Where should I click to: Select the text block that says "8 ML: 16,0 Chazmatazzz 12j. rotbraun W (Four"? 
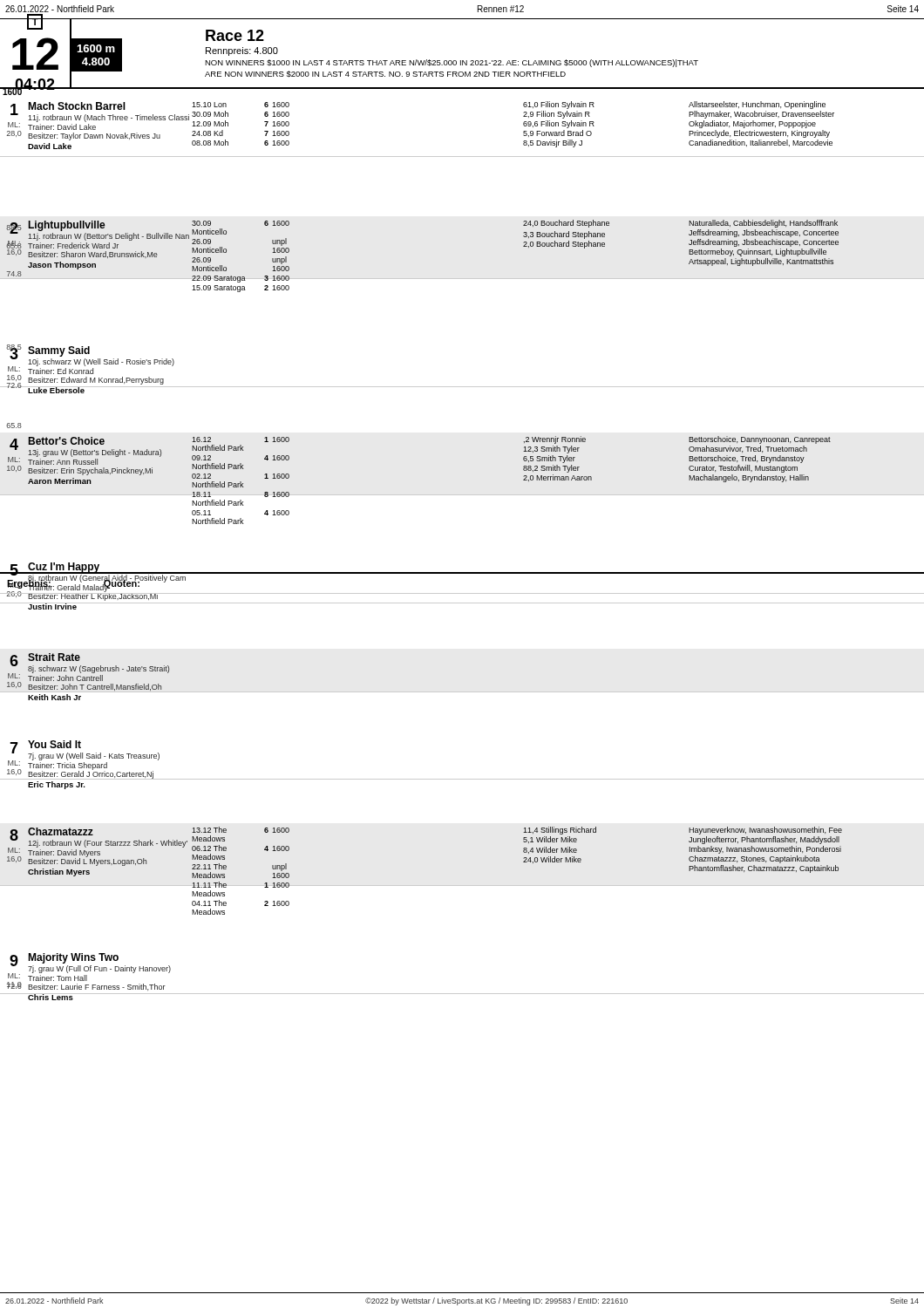pyautogui.click(x=129, y=845)
